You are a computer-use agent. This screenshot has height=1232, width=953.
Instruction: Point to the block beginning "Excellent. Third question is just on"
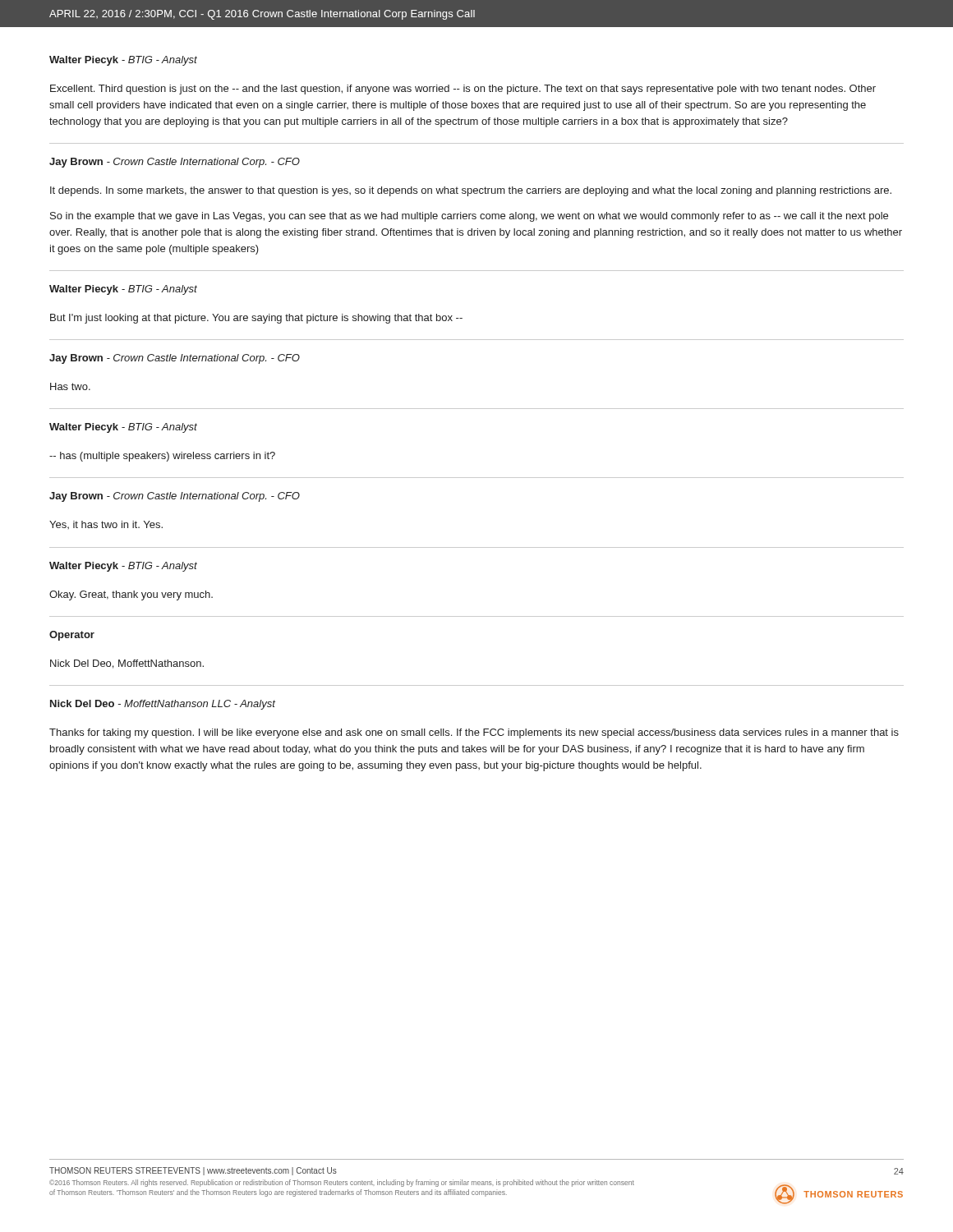(463, 105)
